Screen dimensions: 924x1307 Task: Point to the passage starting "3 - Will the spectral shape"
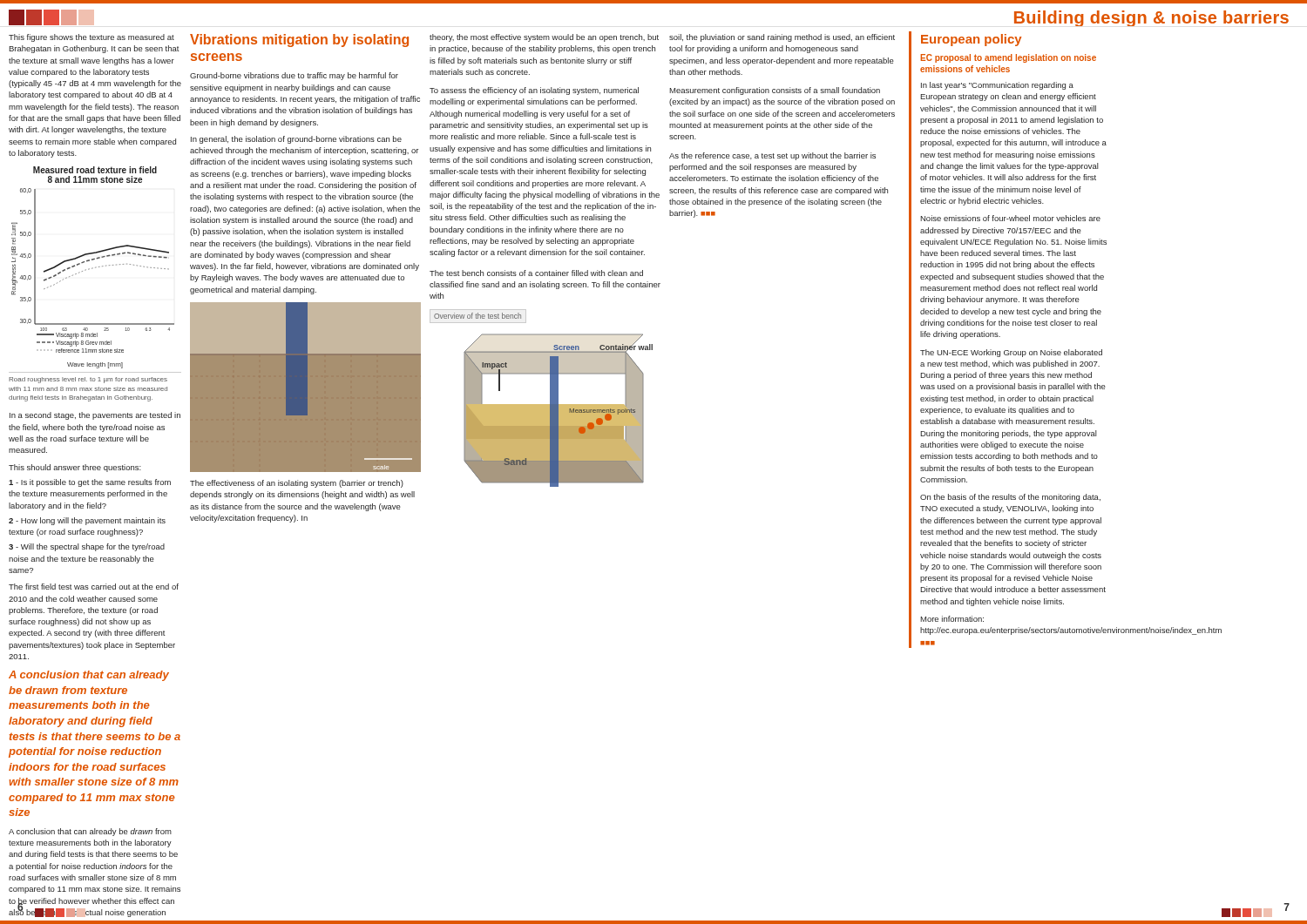[87, 558]
